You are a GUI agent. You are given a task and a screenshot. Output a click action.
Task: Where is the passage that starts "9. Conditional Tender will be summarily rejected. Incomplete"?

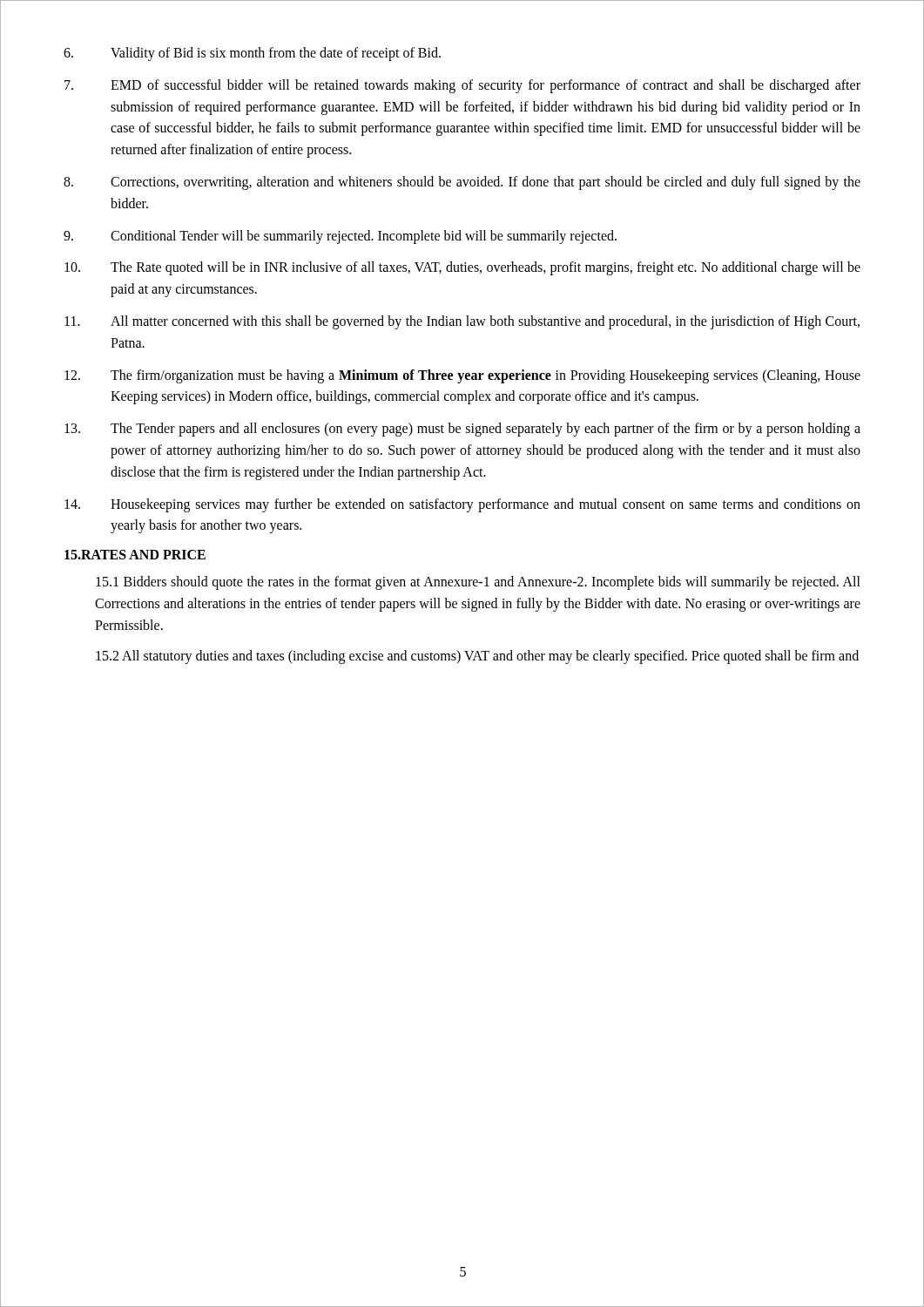pos(462,236)
